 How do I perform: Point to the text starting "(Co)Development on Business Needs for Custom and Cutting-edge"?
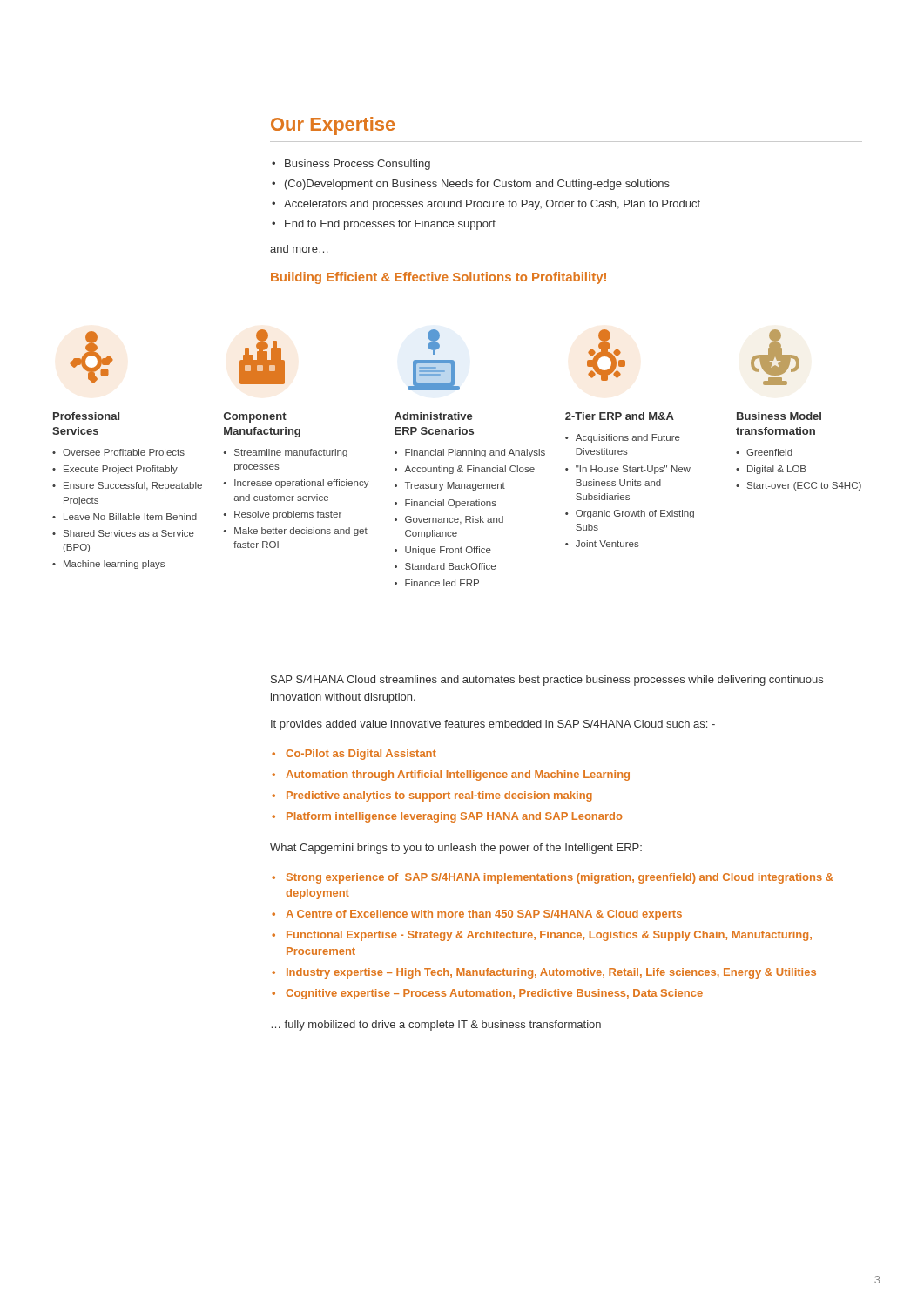tap(477, 183)
